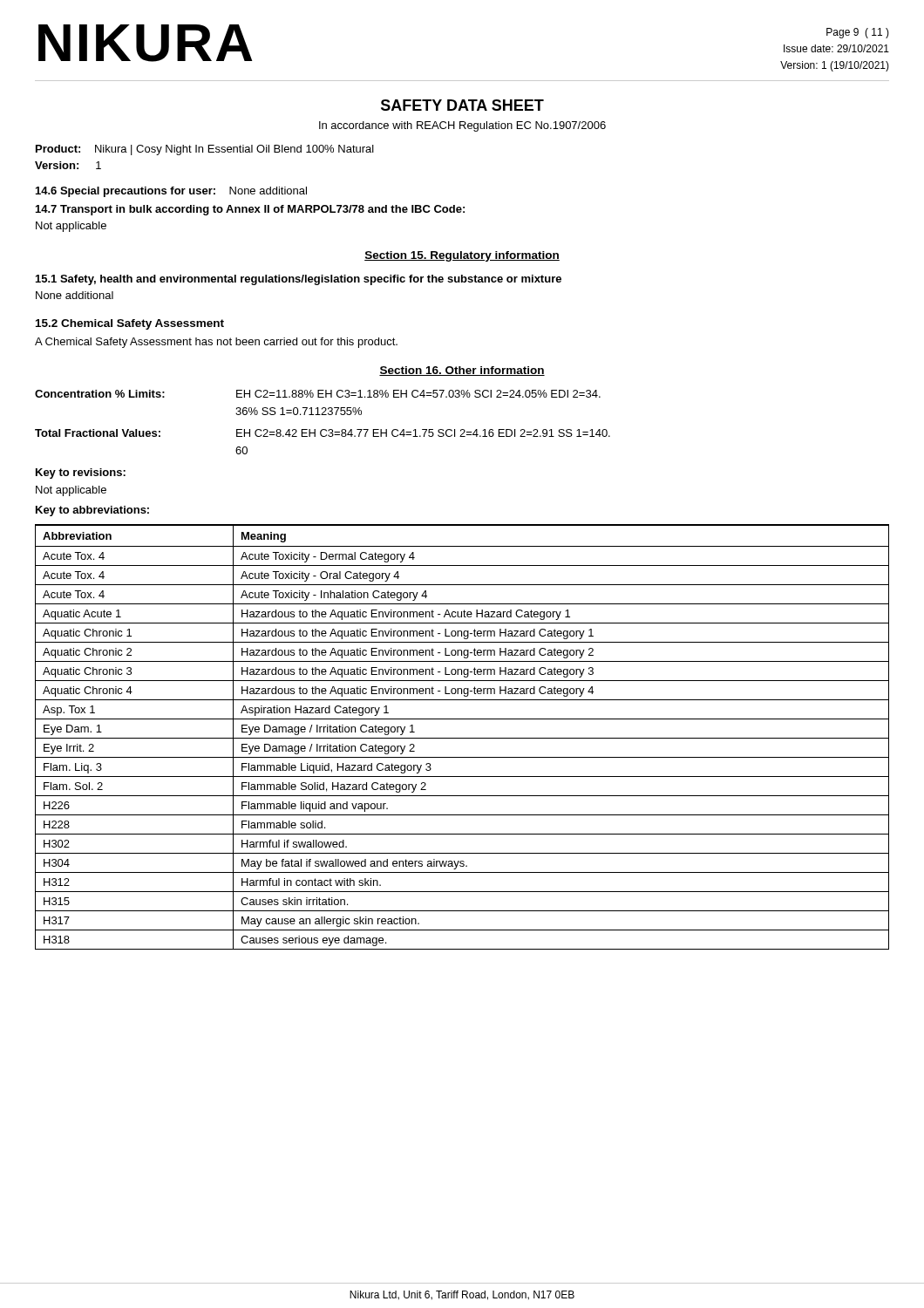The height and width of the screenshot is (1308, 924).
Task: Locate the block of text that opens with "In accordance with"
Action: (462, 125)
